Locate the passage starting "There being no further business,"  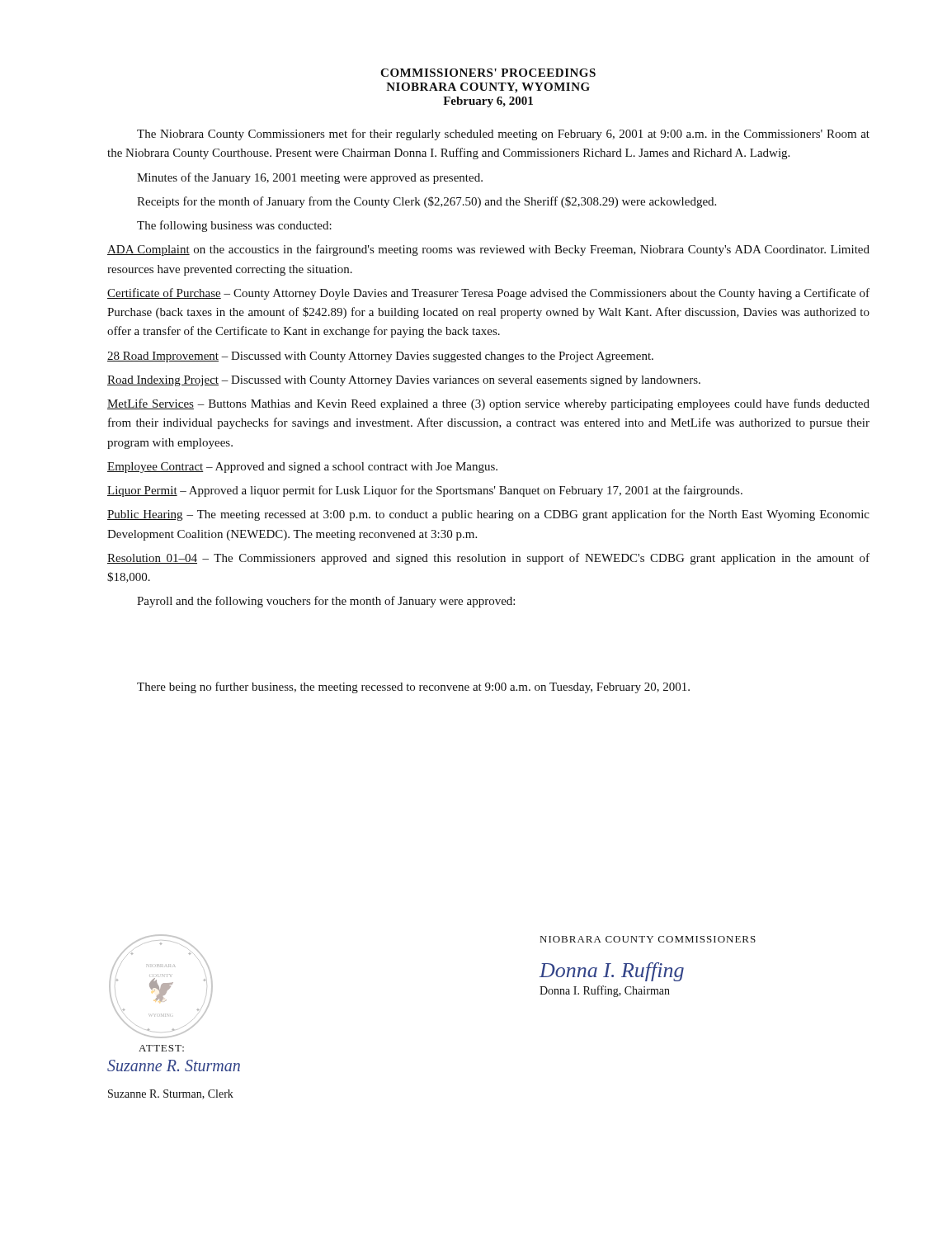coord(488,687)
